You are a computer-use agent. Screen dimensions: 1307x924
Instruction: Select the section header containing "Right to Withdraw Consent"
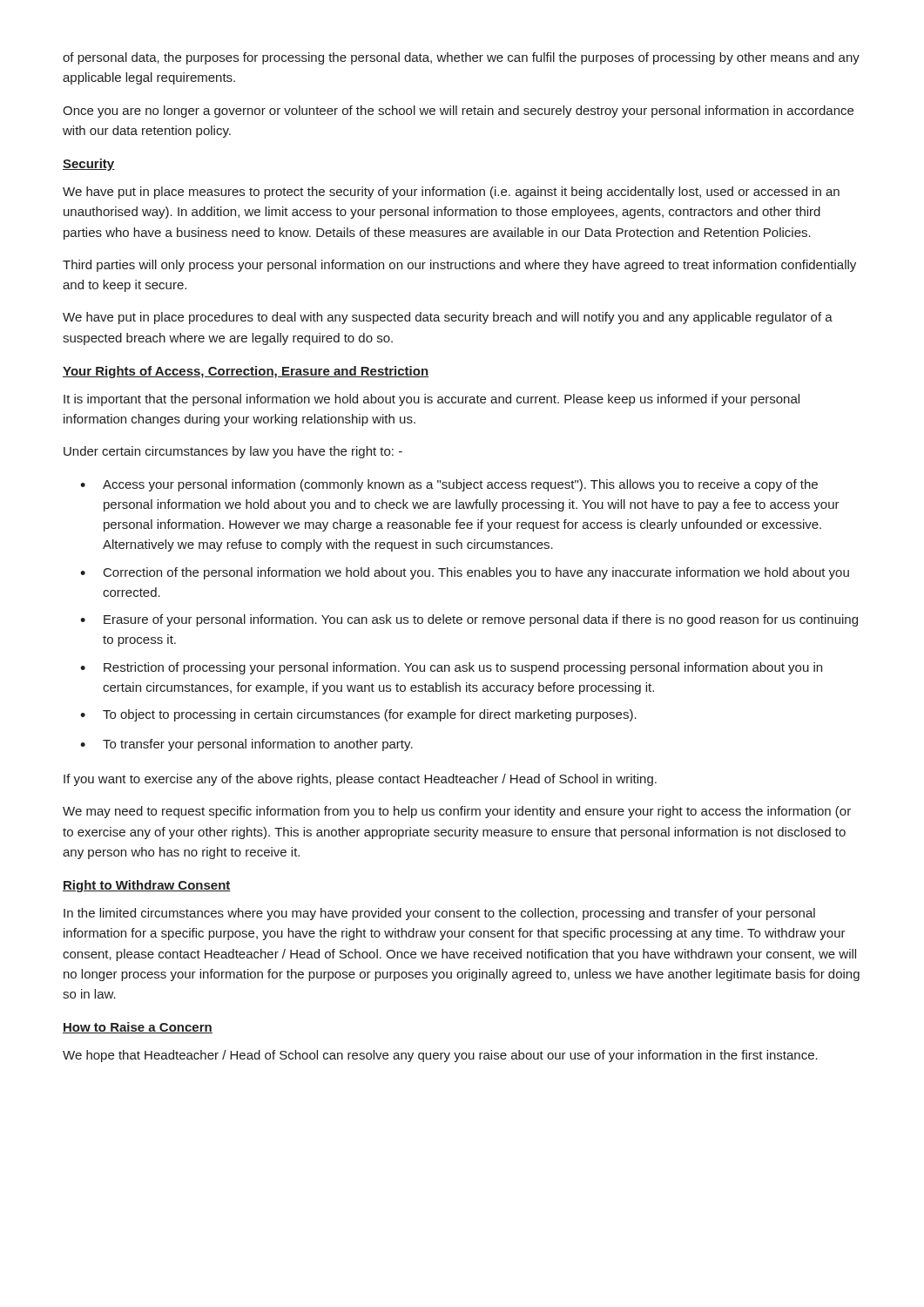coord(146,885)
